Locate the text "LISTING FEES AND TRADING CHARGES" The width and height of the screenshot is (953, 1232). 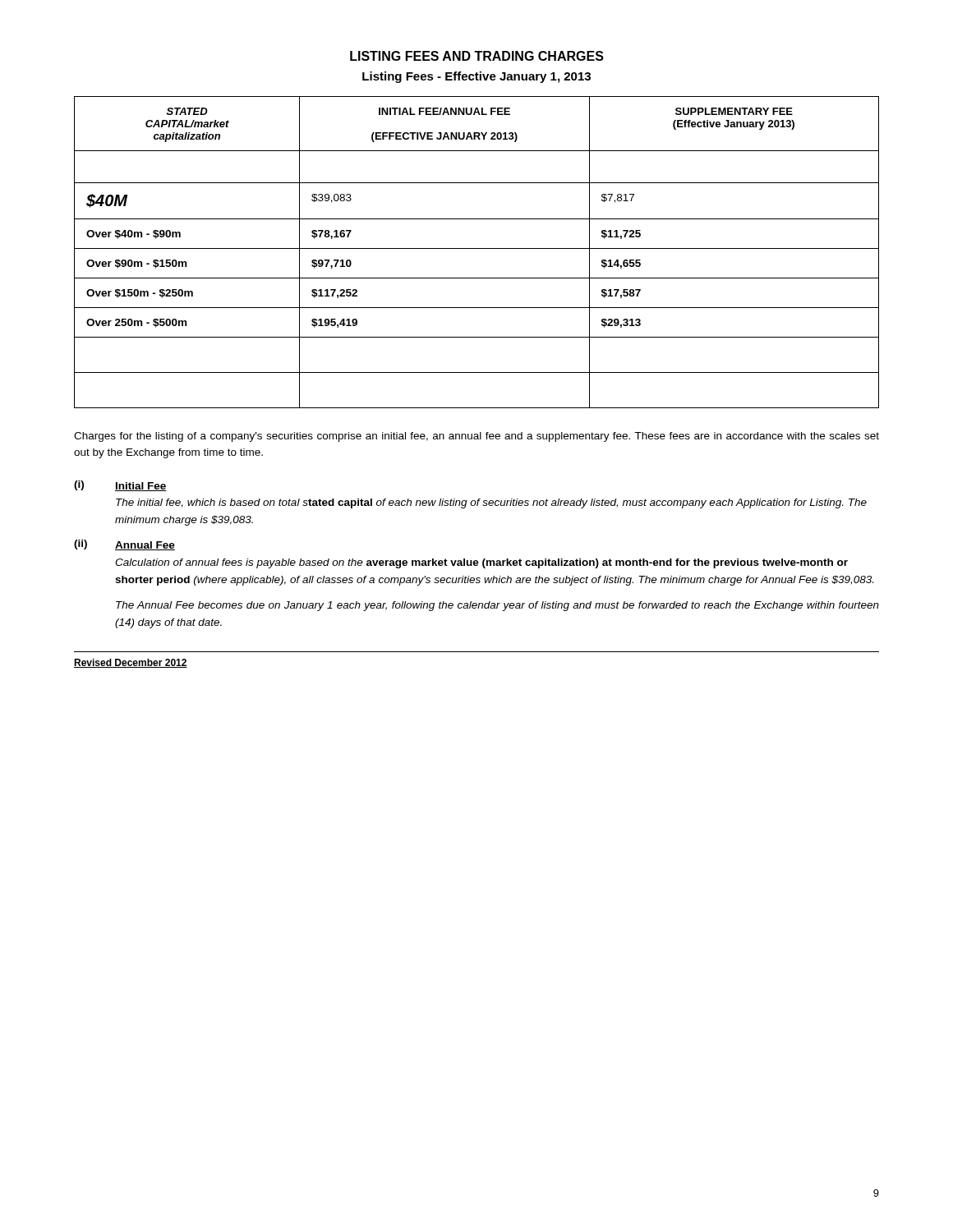coord(476,56)
